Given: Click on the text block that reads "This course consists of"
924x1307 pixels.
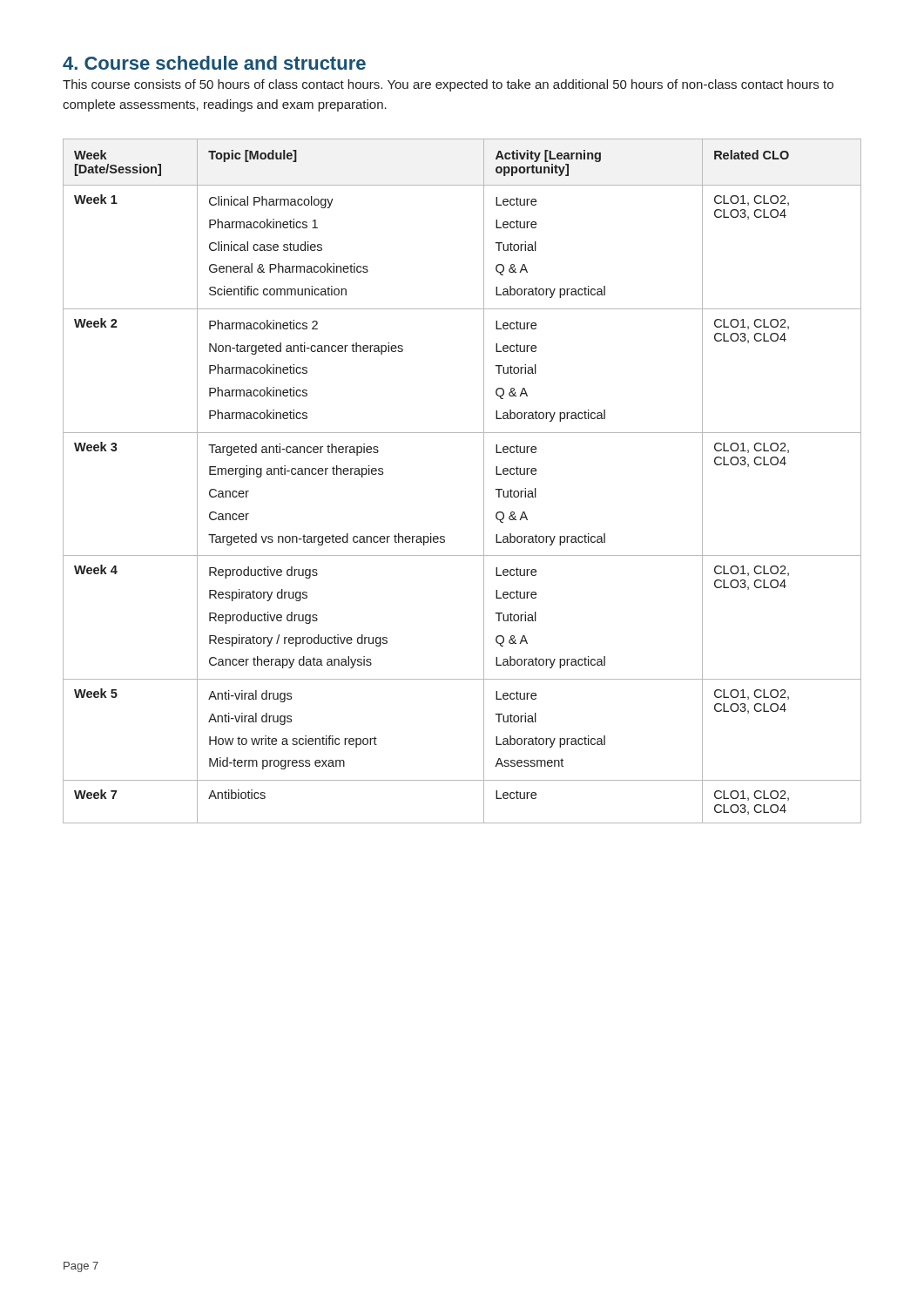Looking at the screenshot, I should tap(448, 94).
